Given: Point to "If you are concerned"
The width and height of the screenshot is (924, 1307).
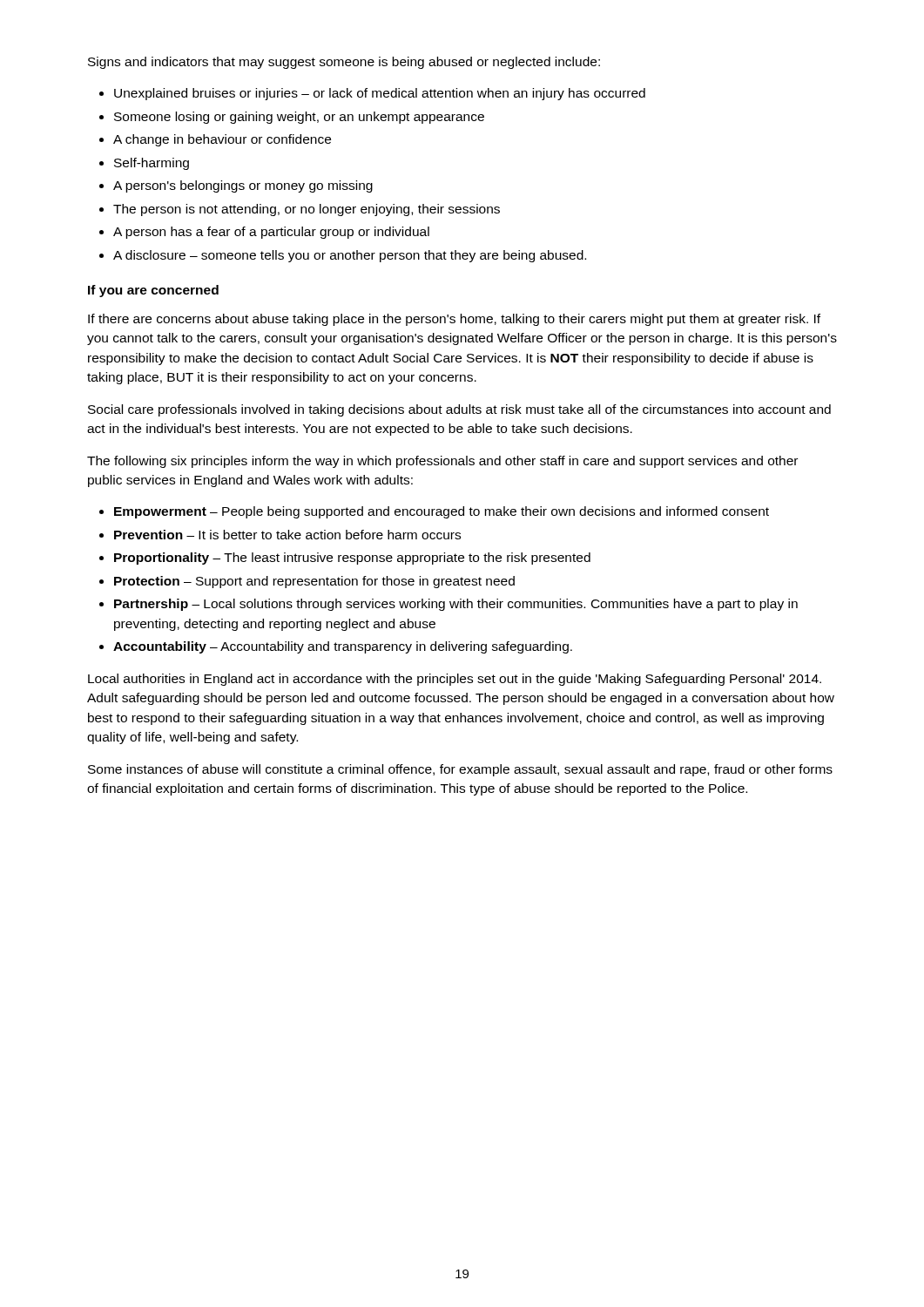Looking at the screenshot, I should tap(153, 291).
